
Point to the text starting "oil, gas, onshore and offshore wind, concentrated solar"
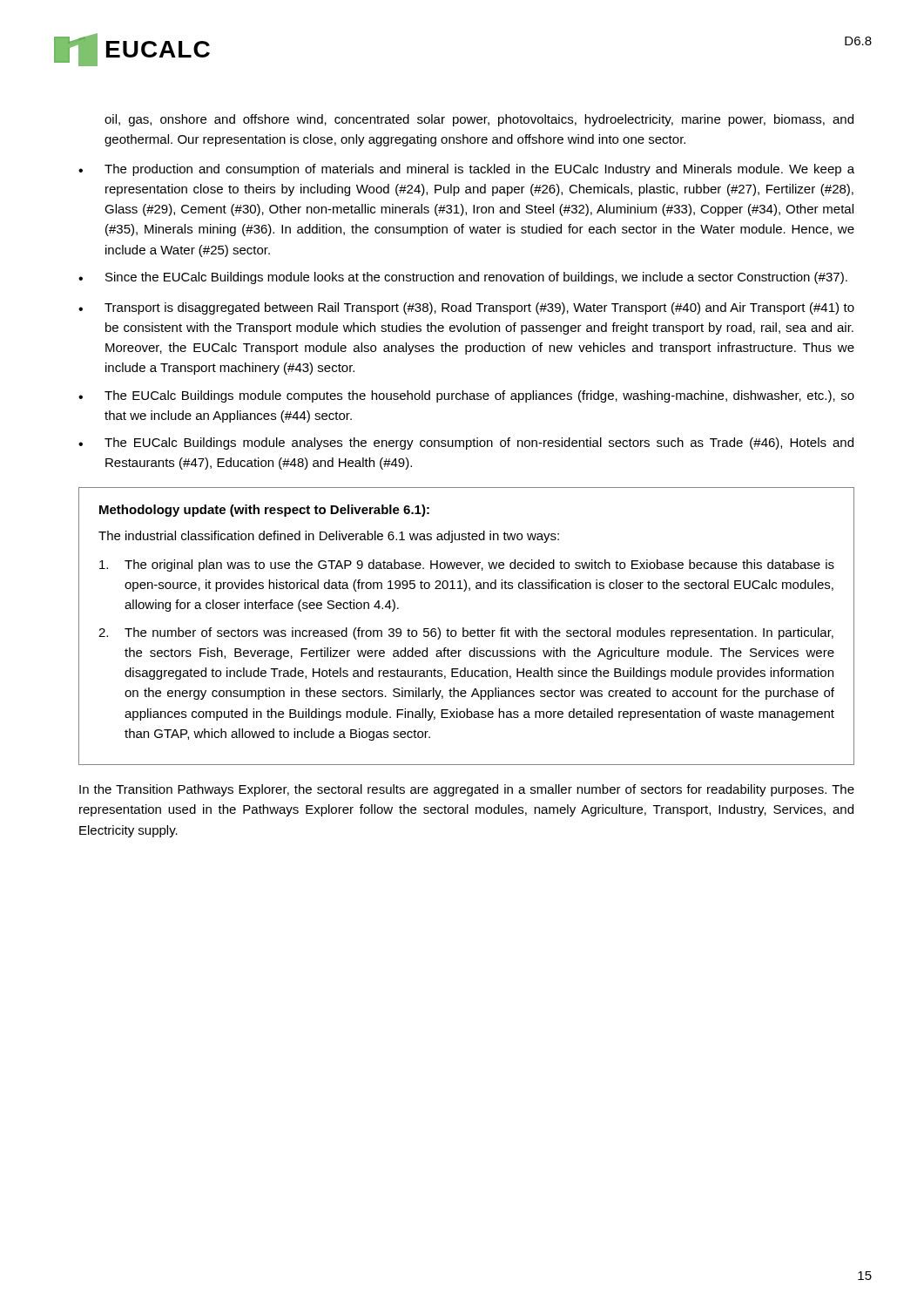pyautogui.click(x=479, y=129)
